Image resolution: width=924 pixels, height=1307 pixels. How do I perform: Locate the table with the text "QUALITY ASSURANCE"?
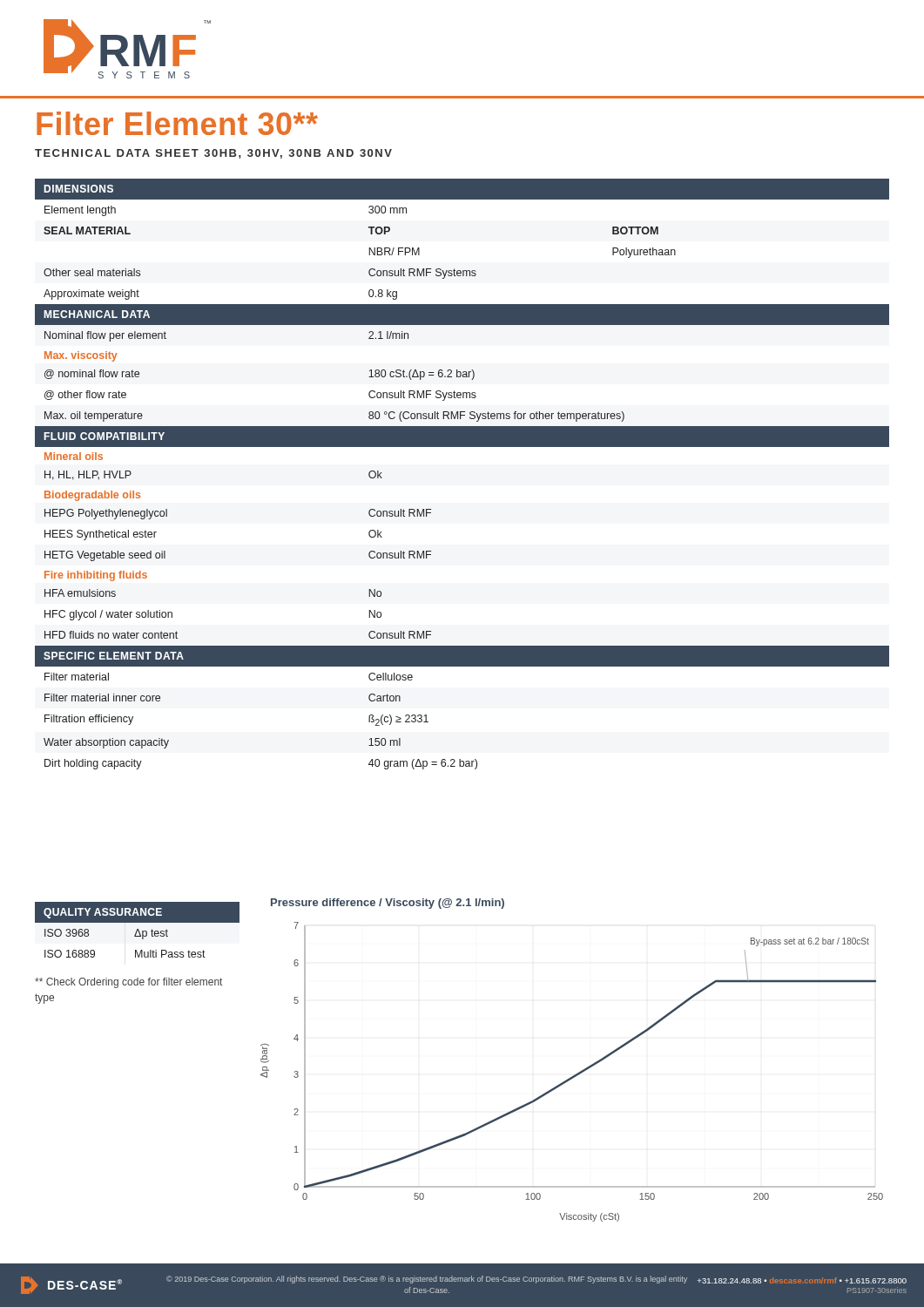pyautogui.click(x=137, y=933)
